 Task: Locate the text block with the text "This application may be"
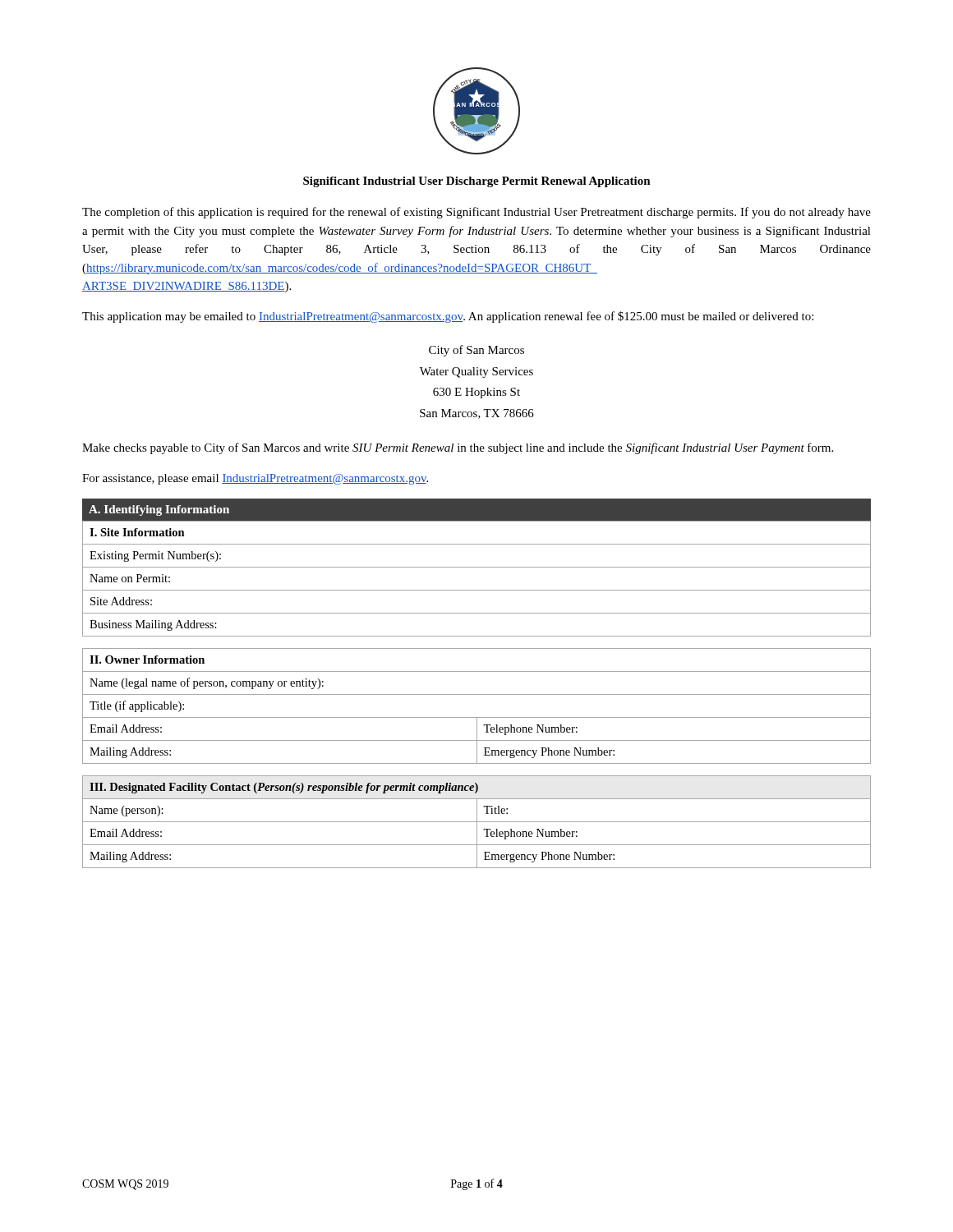pyautogui.click(x=448, y=316)
